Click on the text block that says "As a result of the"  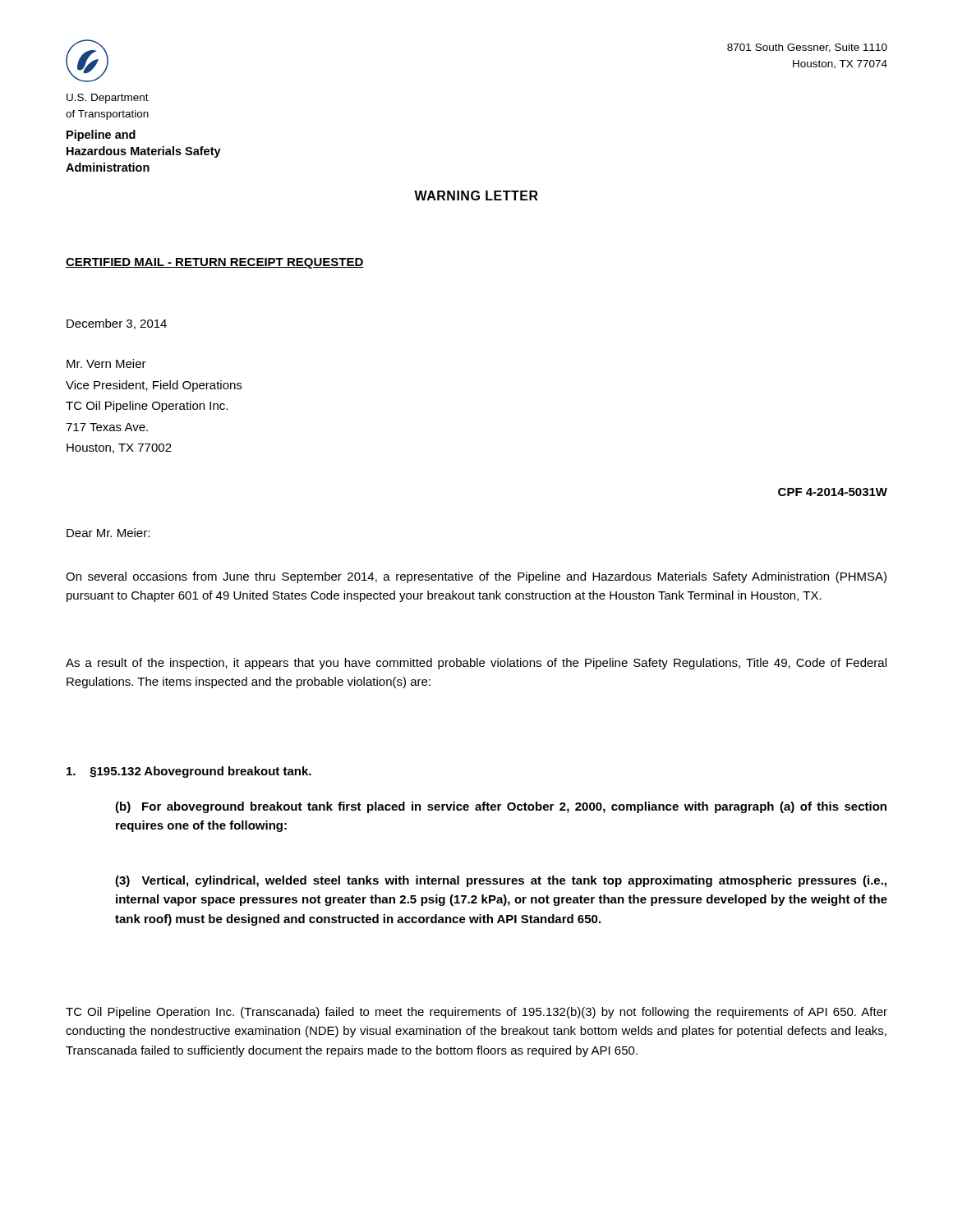pyautogui.click(x=476, y=672)
